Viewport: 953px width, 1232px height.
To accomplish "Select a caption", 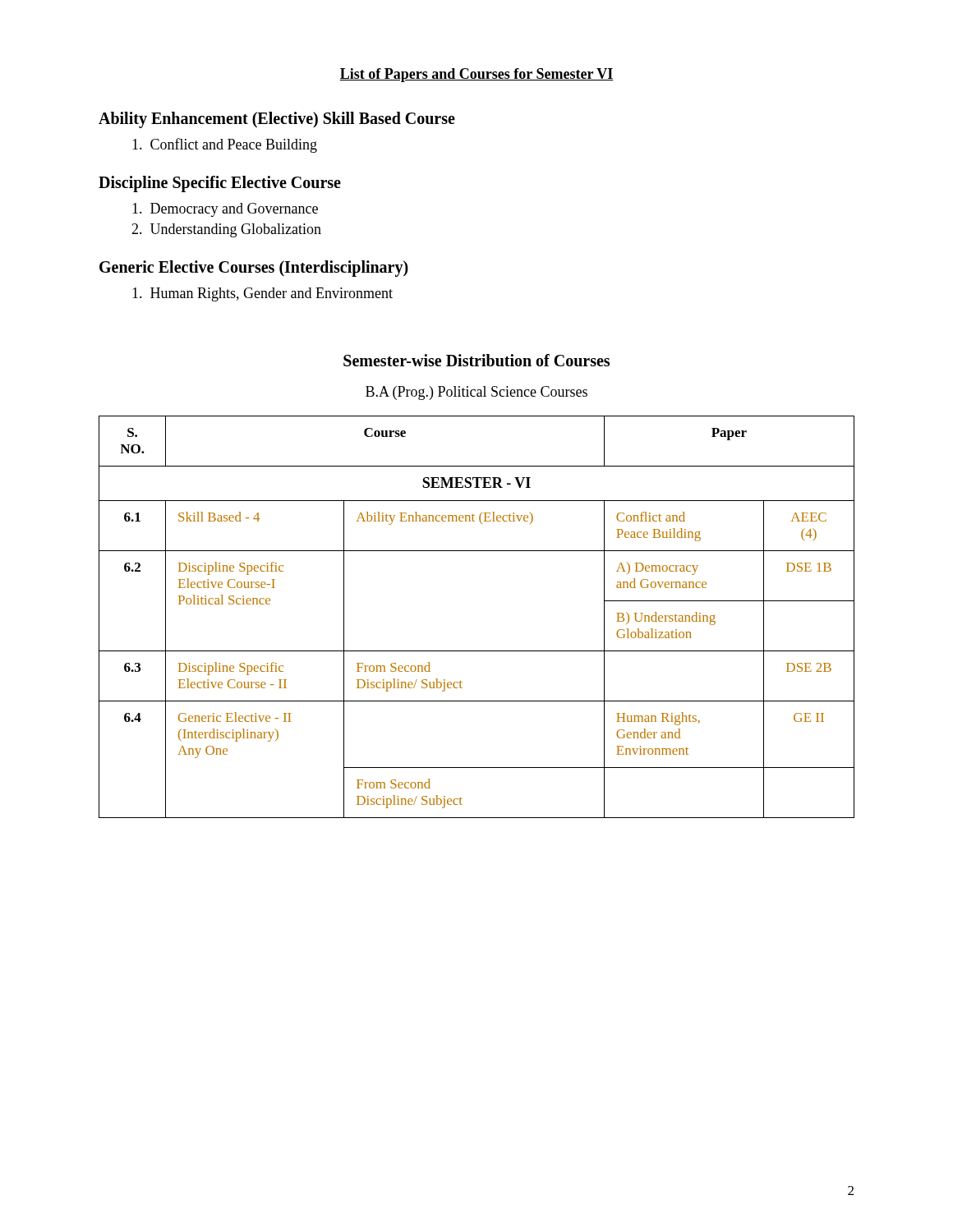I will coord(476,392).
